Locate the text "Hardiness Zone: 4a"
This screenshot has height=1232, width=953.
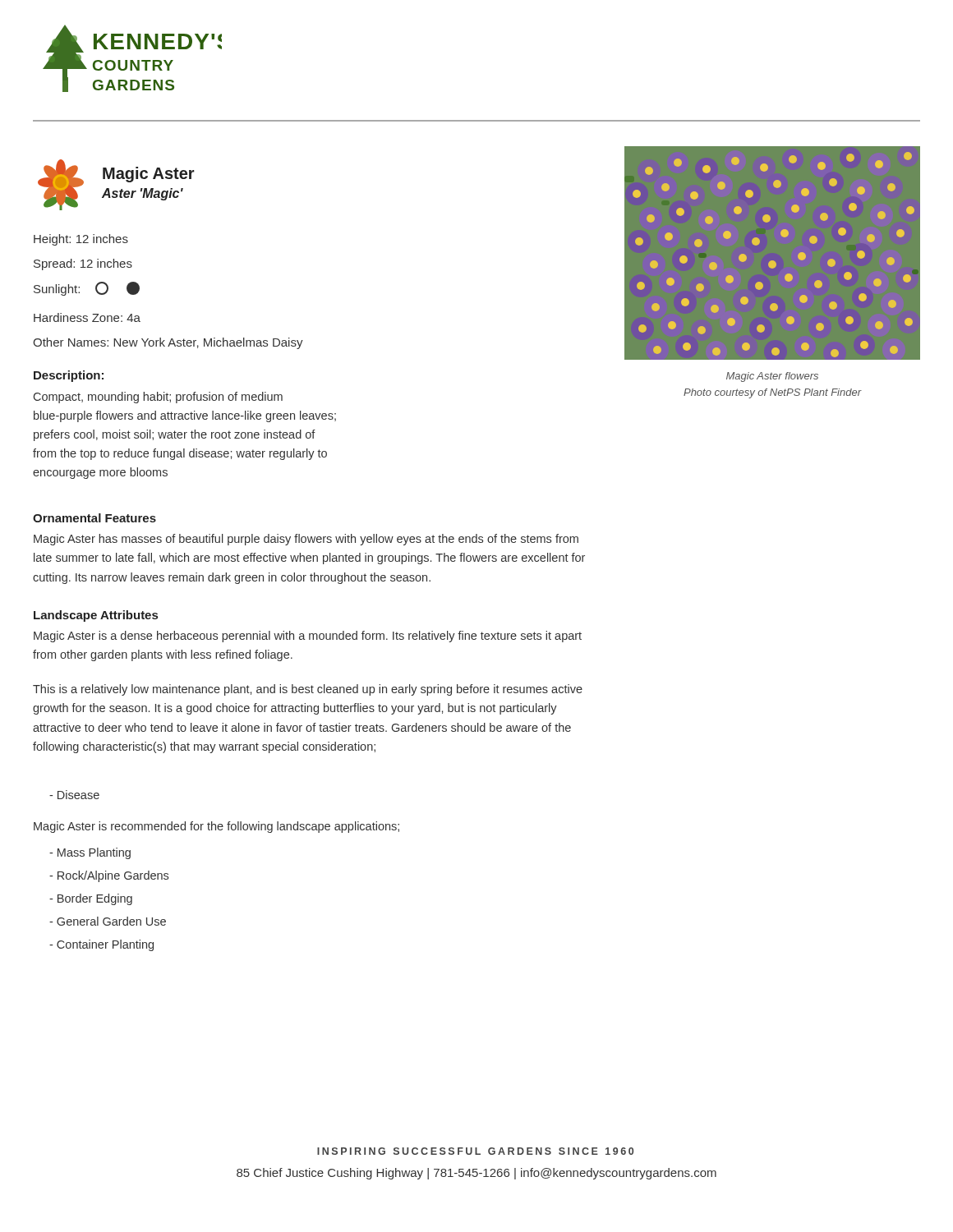pyautogui.click(x=87, y=317)
